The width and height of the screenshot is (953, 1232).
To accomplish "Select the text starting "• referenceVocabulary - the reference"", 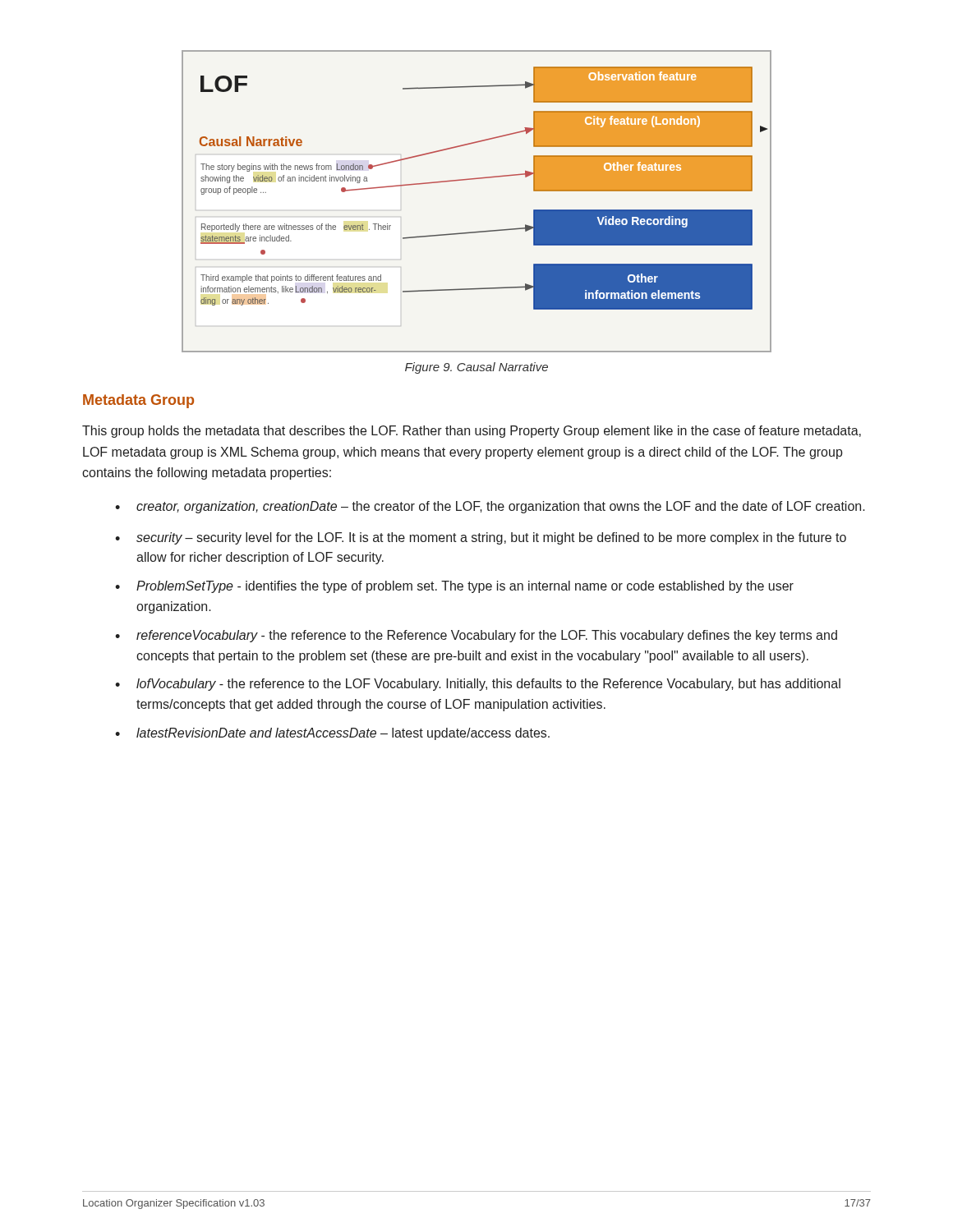I will (493, 646).
